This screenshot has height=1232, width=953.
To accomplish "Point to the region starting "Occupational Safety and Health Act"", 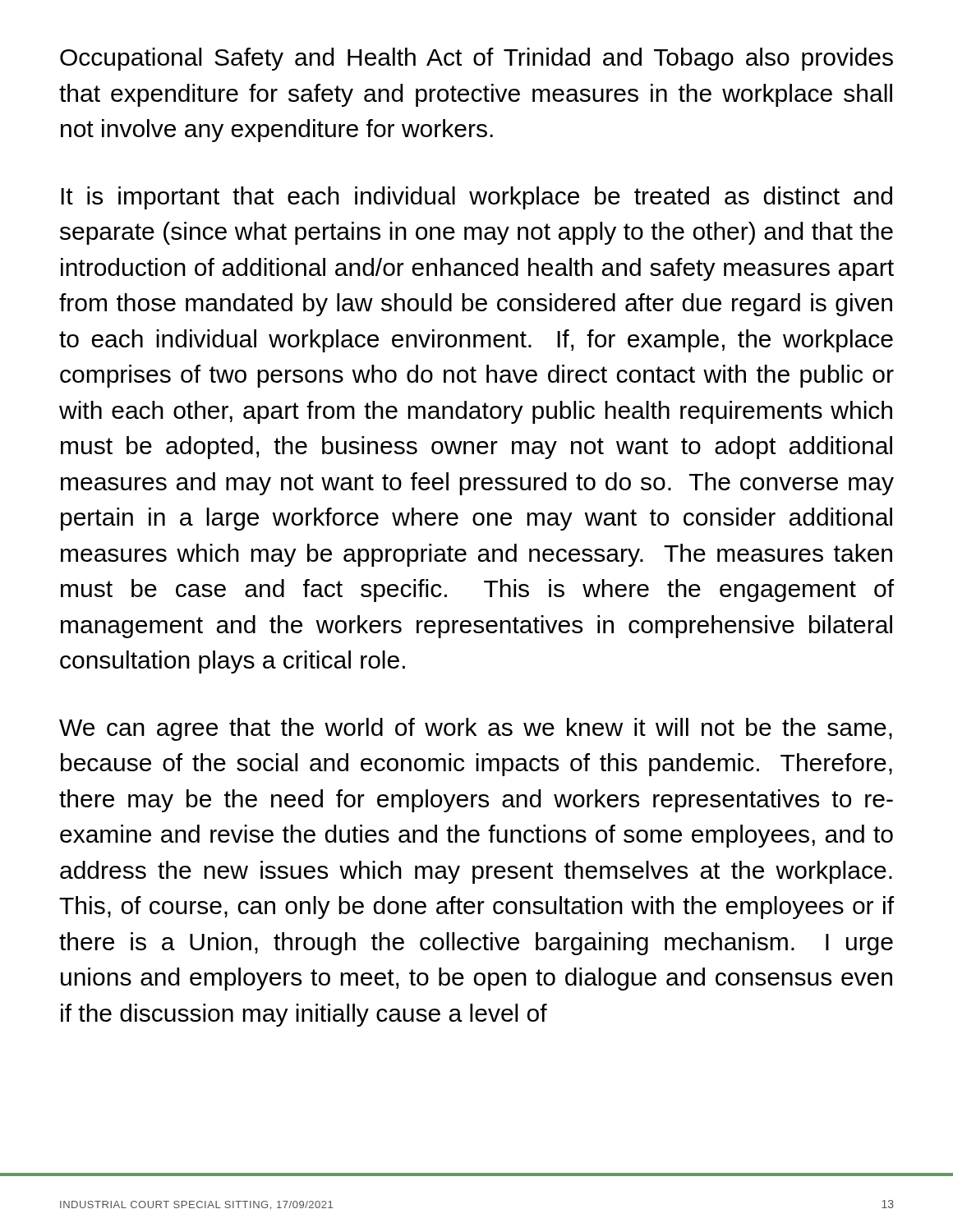I will tap(476, 93).
